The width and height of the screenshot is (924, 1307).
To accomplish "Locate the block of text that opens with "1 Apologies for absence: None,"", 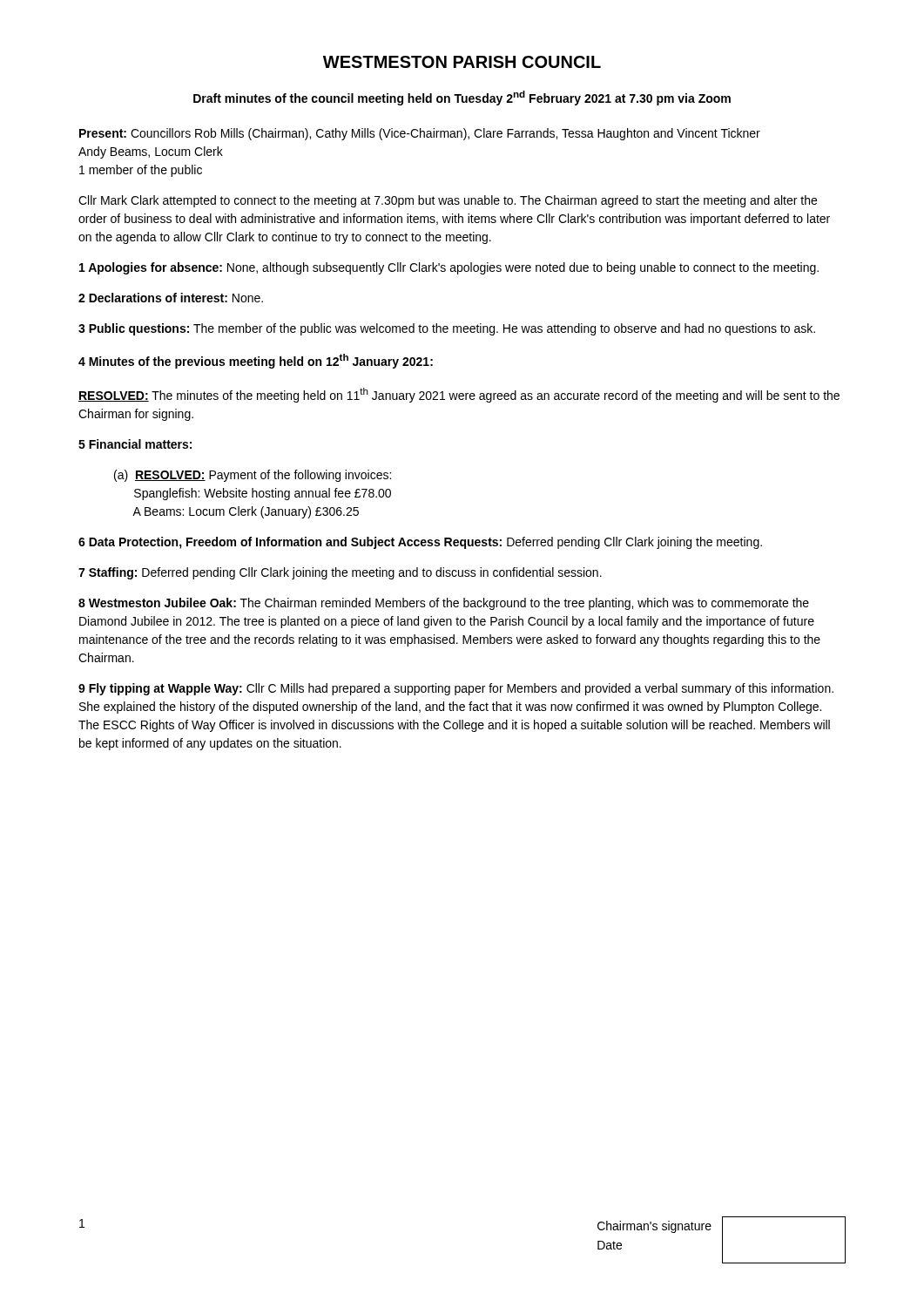I will 449,267.
